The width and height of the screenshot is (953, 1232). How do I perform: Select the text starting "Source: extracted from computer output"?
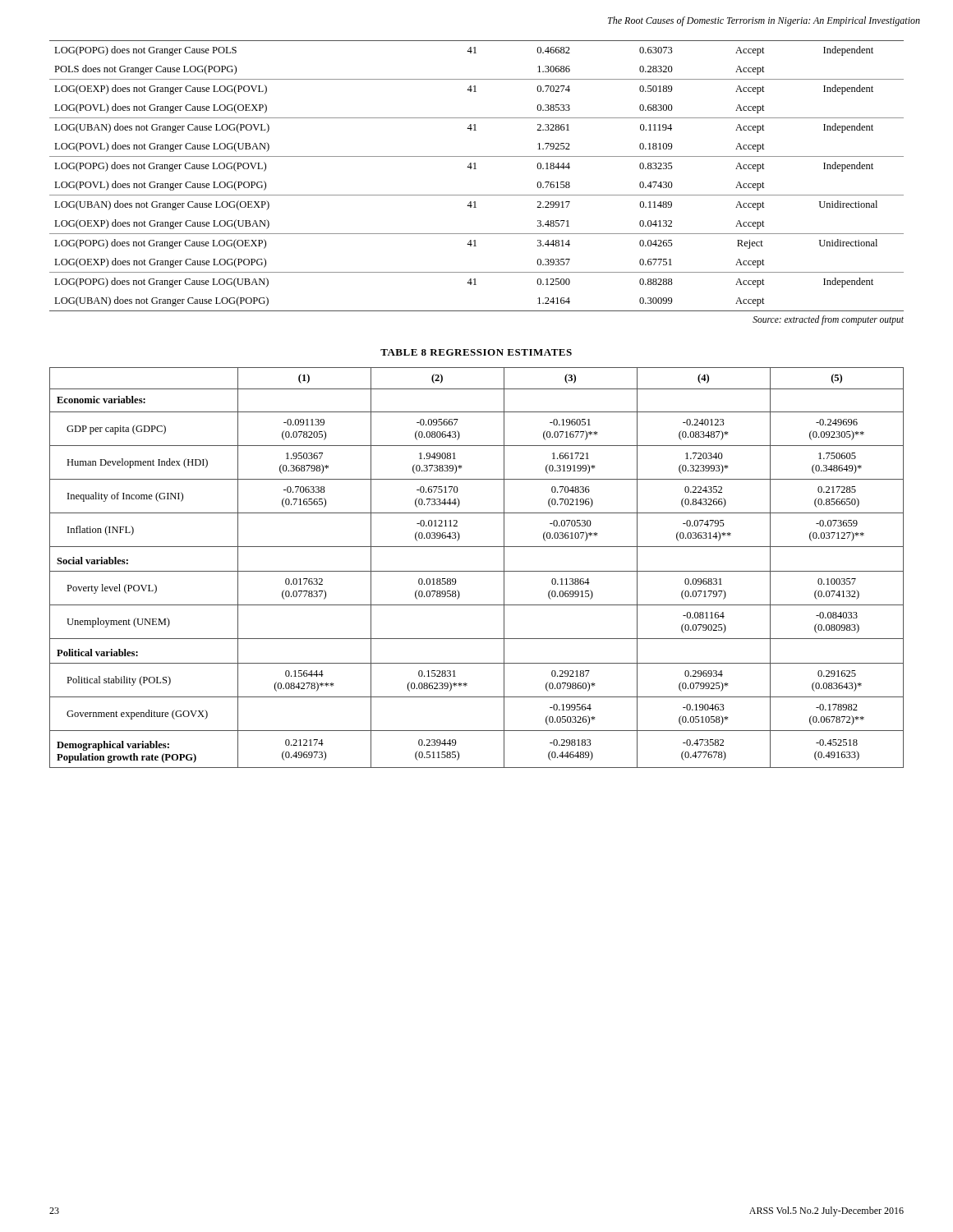coord(828,319)
